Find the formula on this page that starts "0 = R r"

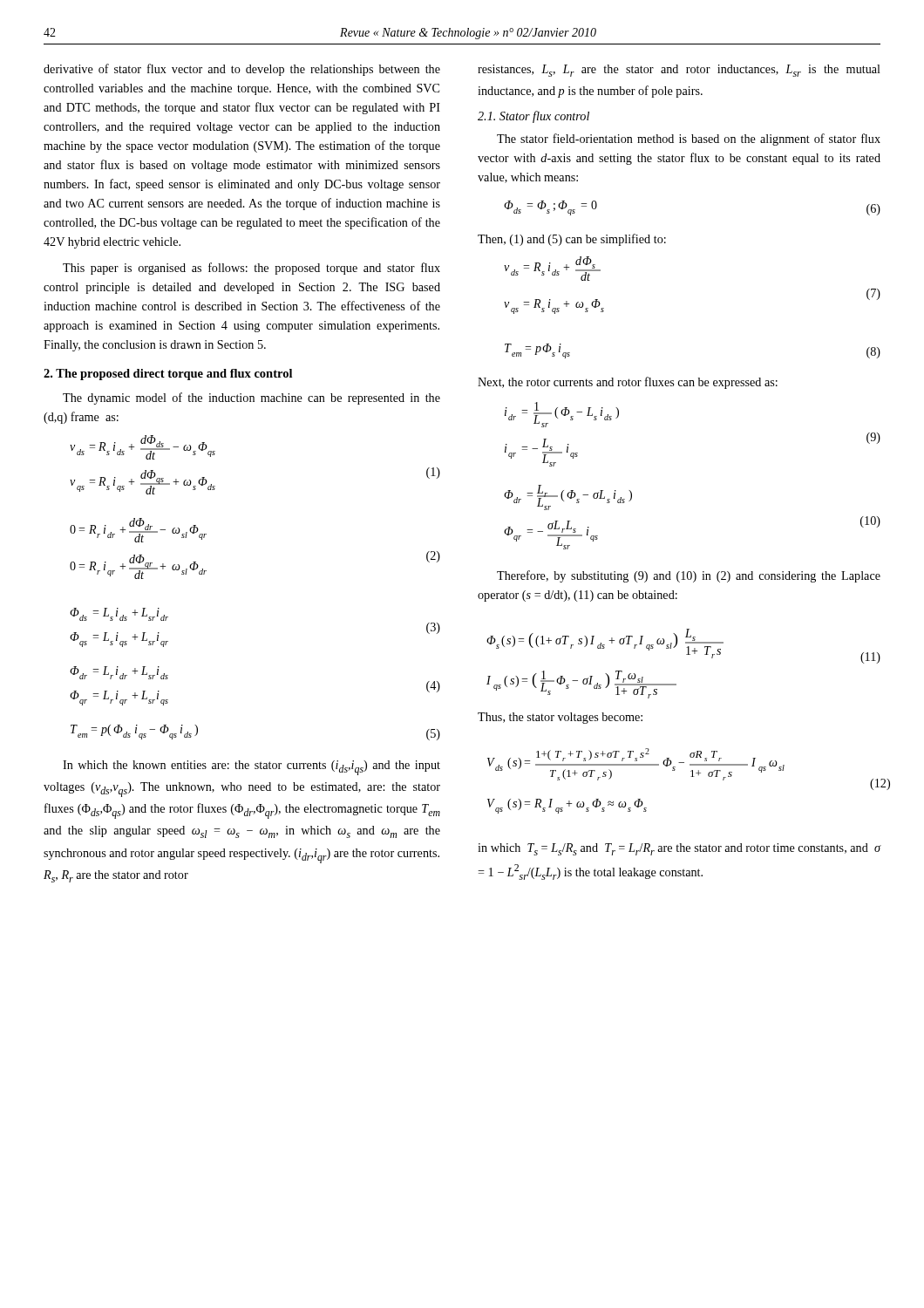(x=138, y=530)
